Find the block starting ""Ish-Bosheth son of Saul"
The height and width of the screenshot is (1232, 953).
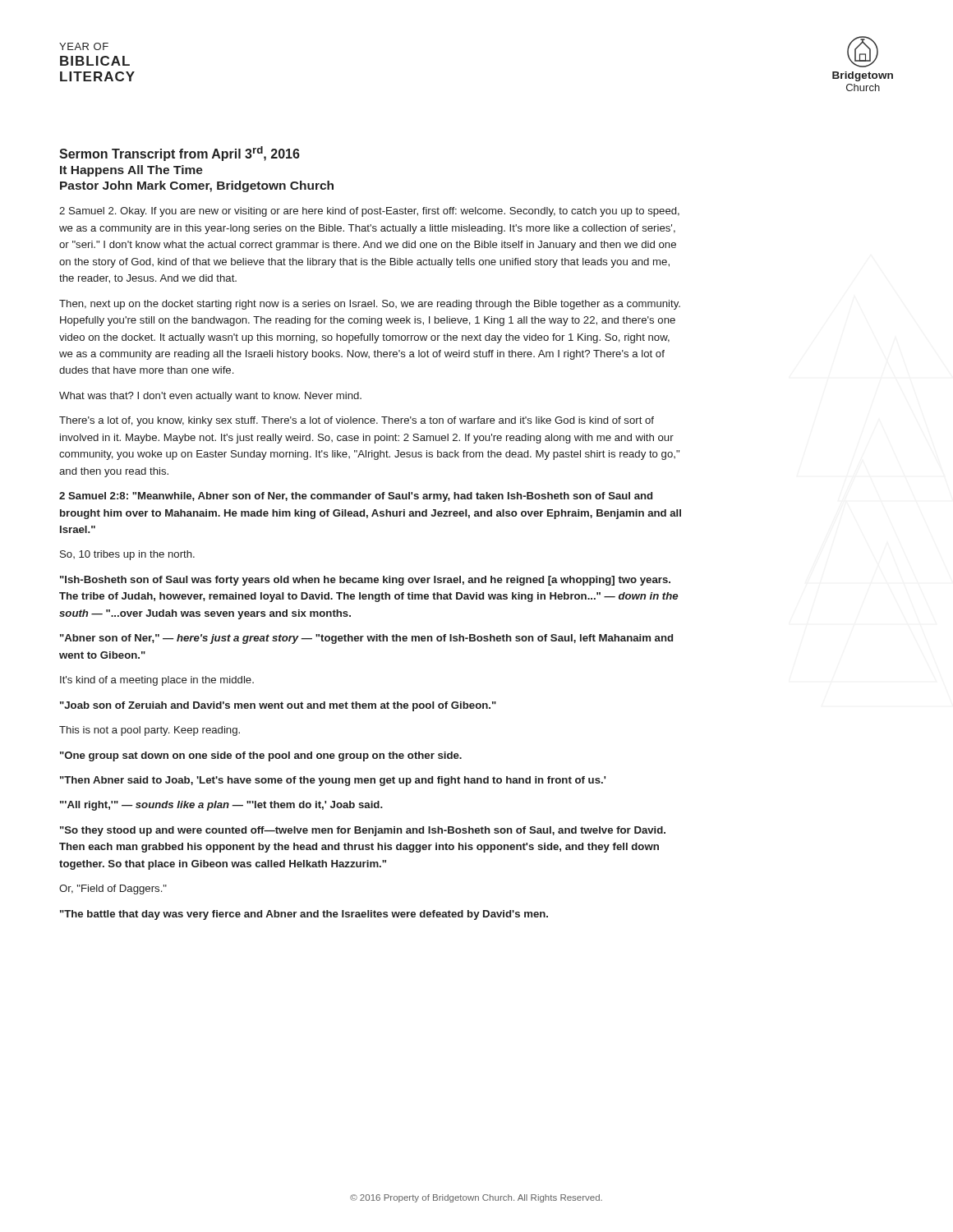tap(369, 596)
